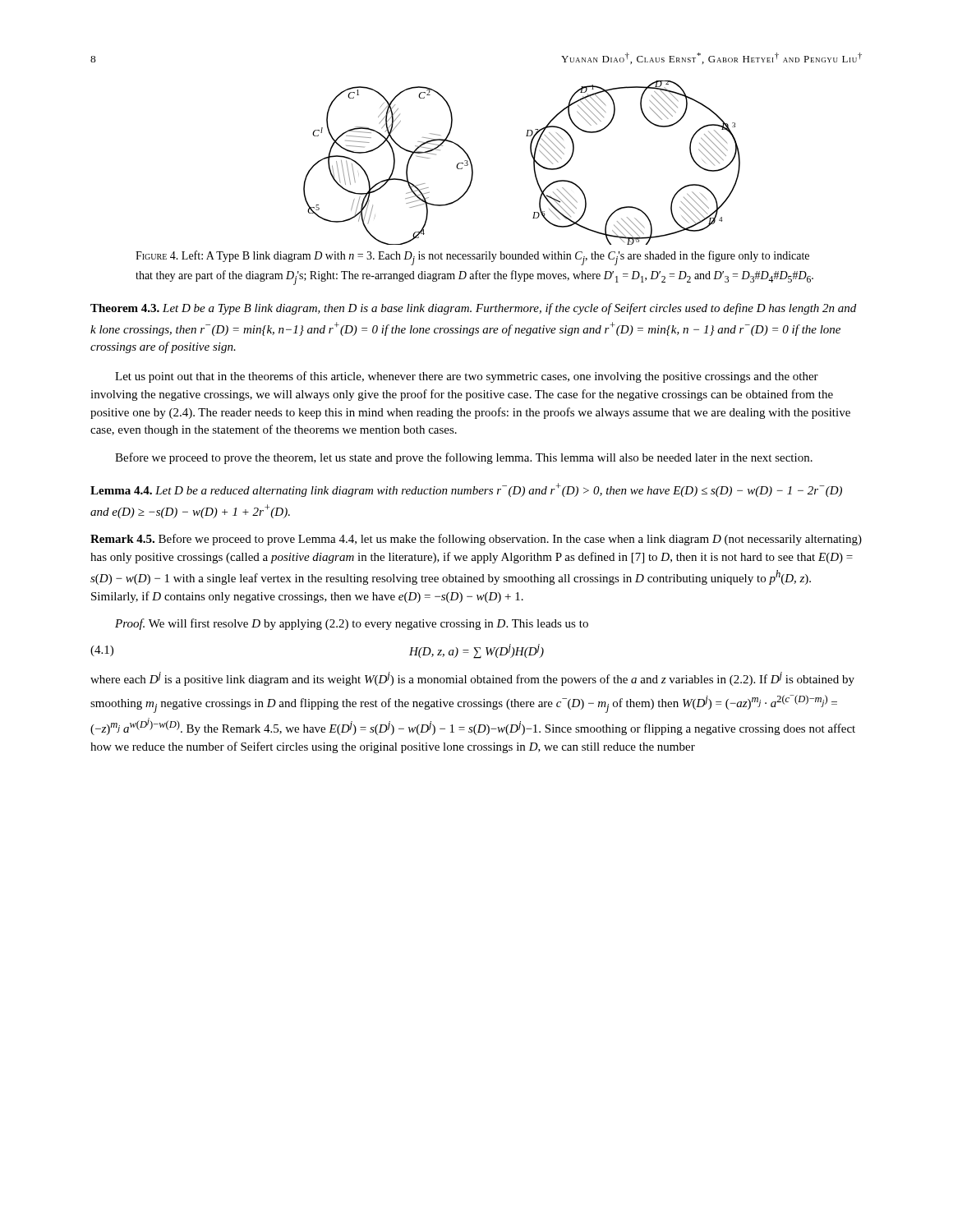Select the region starting "Remark 4.5. Before we proceed"
The image size is (953, 1232).
pyautogui.click(x=476, y=568)
